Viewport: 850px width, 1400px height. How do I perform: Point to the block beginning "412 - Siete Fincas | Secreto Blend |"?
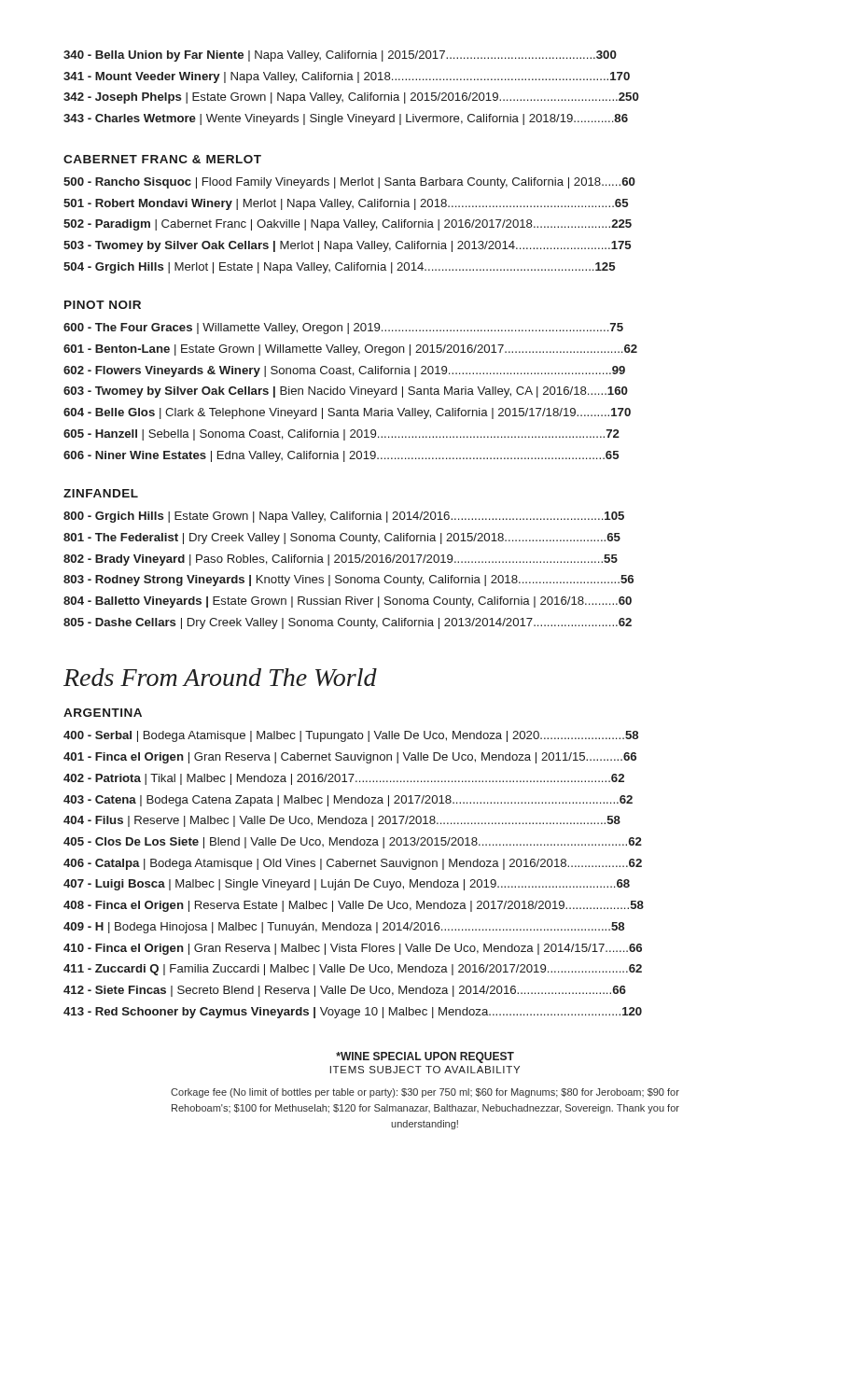tap(345, 990)
